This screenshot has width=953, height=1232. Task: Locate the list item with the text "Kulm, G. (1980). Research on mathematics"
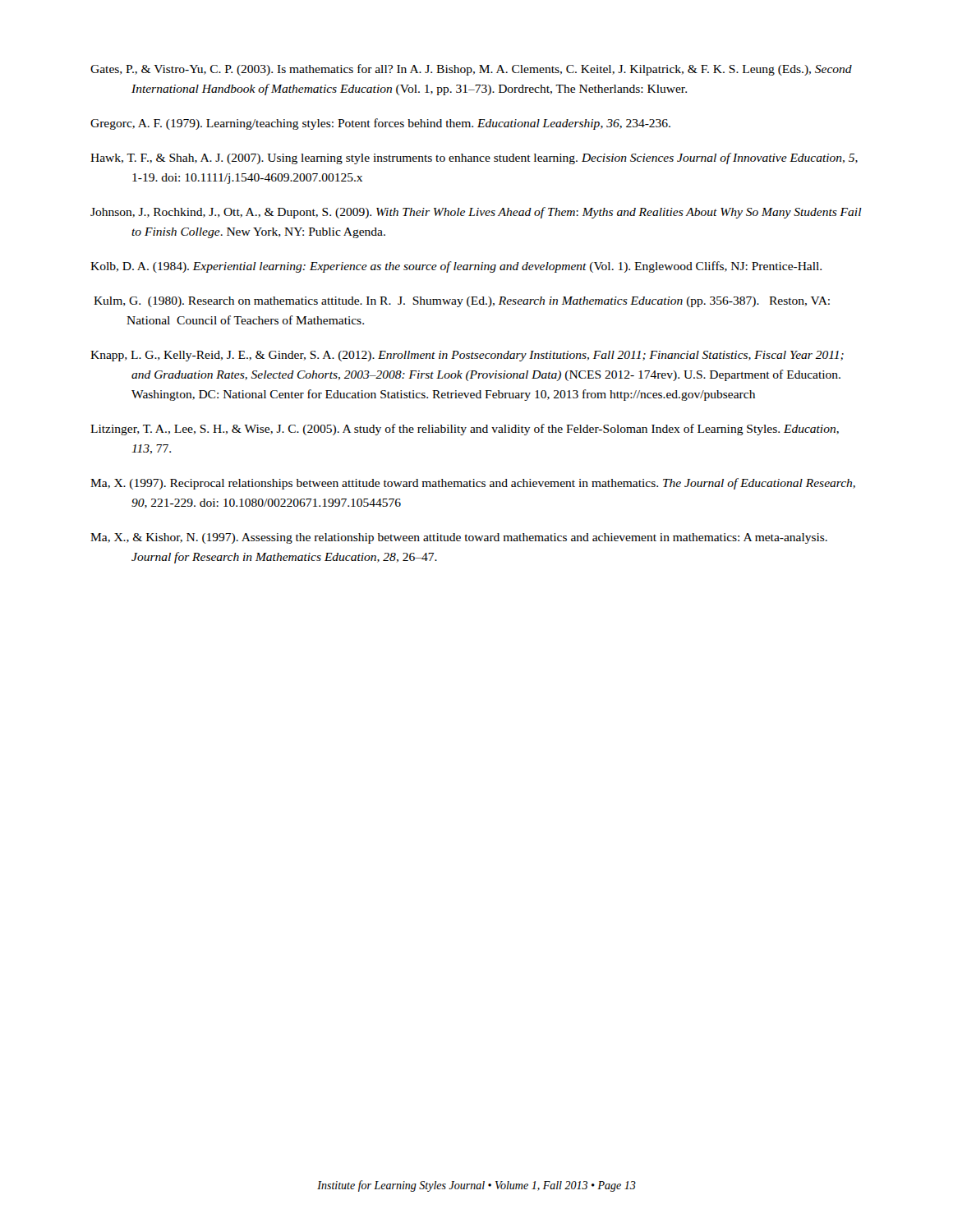tap(461, 310)
